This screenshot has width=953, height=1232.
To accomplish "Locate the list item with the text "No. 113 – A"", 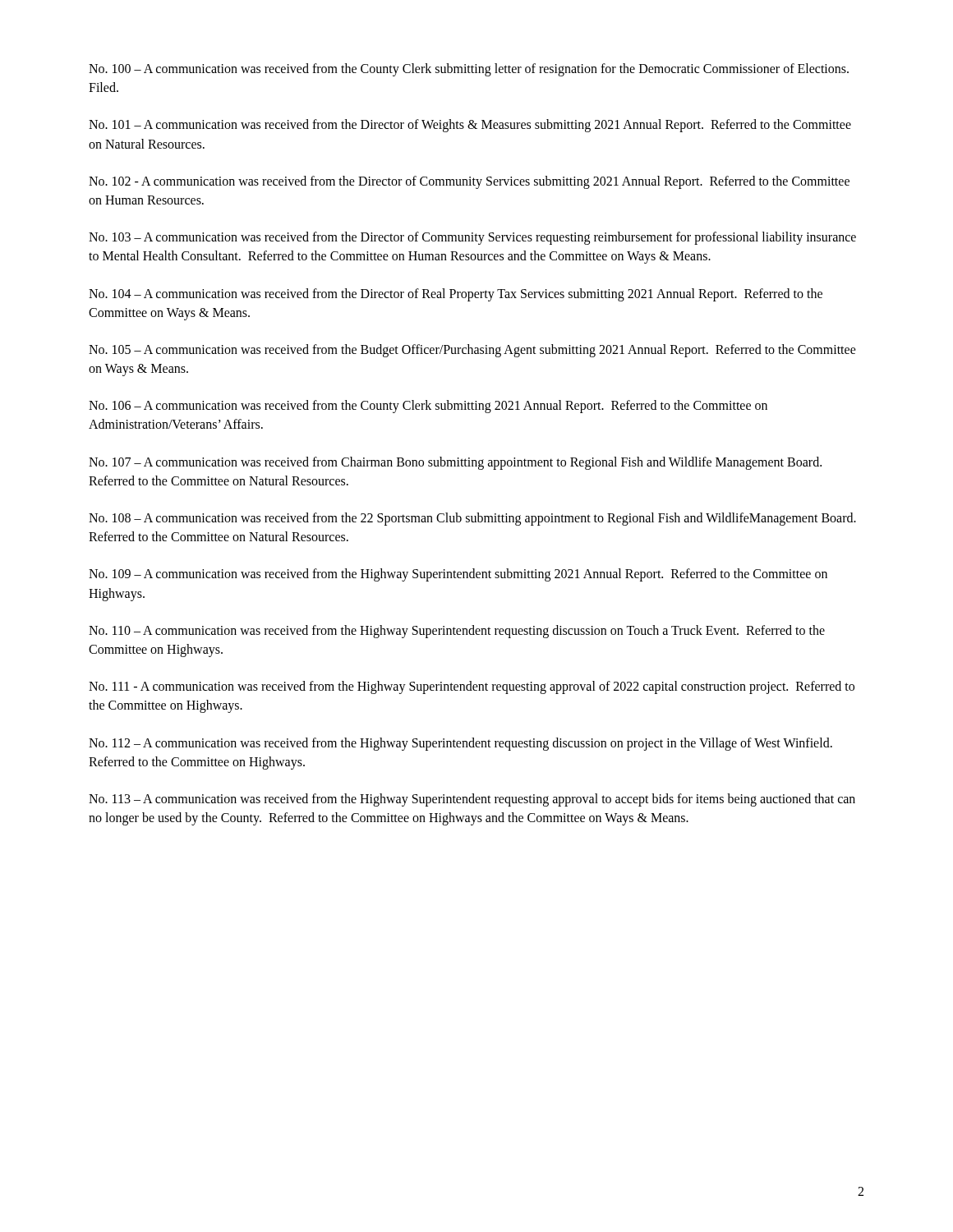I will coord(472,808).
